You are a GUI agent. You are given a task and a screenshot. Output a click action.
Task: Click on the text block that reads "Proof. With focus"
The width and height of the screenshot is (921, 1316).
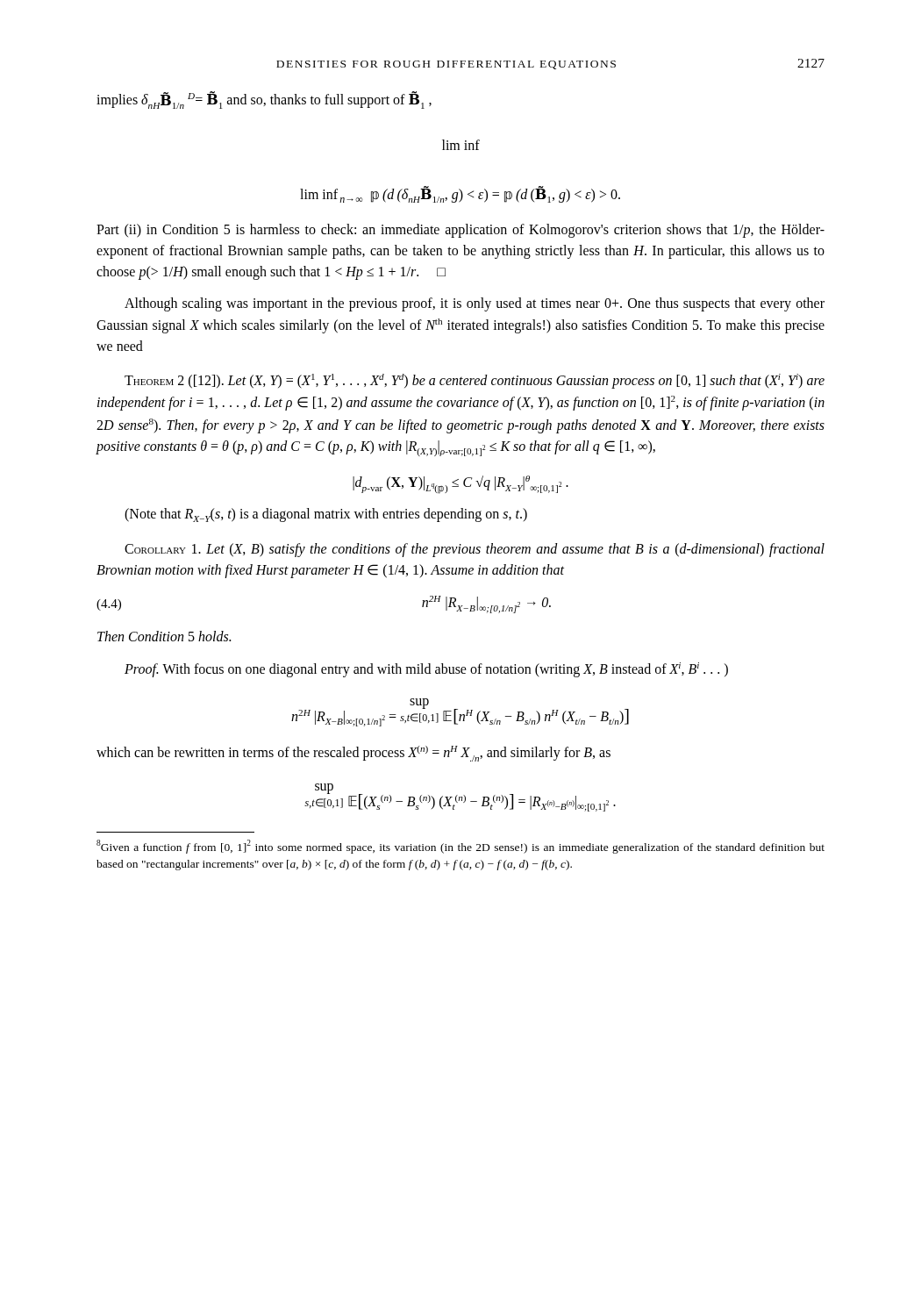click(460, 669)
